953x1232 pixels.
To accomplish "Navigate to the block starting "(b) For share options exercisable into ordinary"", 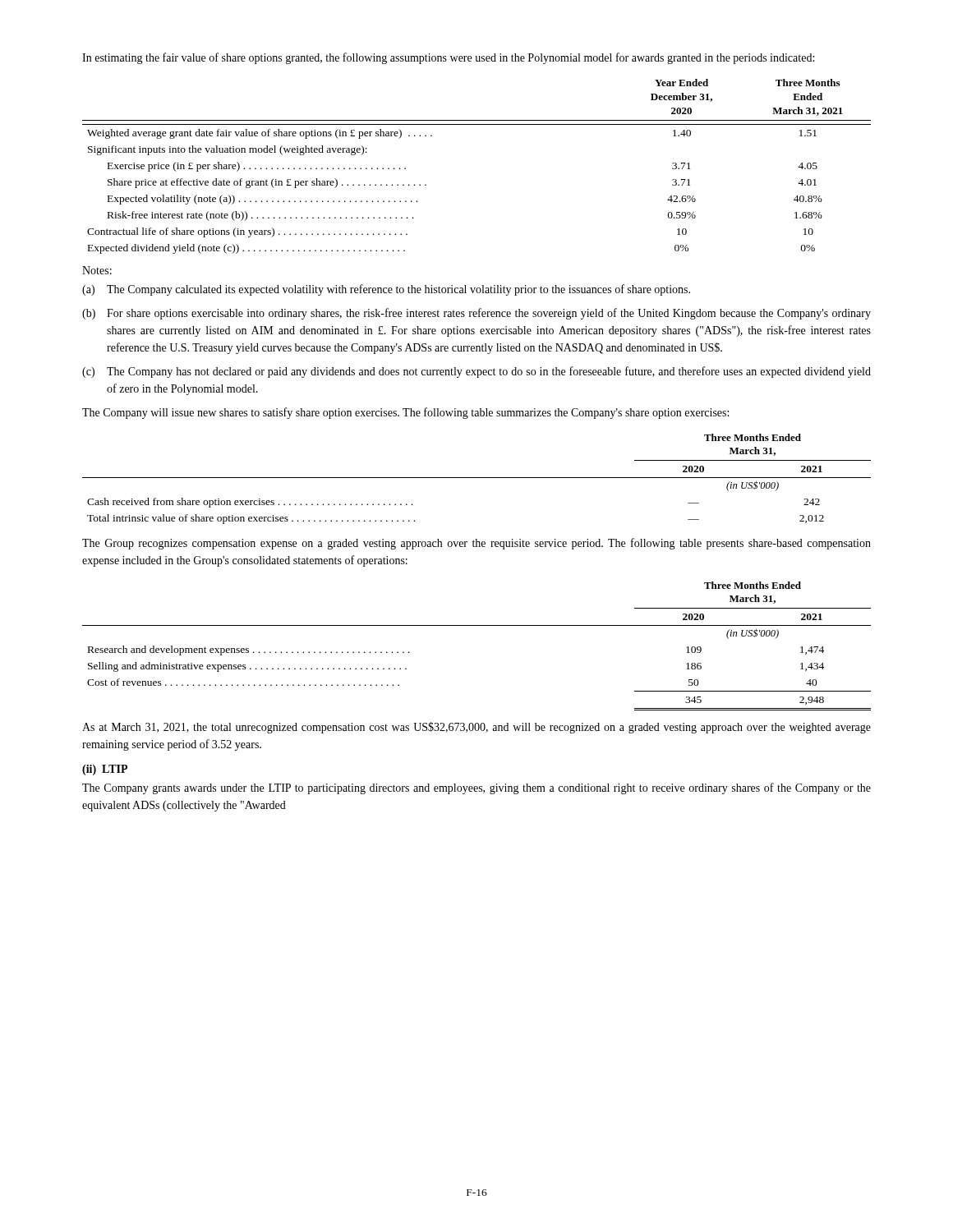I will [x=476, y=330].
